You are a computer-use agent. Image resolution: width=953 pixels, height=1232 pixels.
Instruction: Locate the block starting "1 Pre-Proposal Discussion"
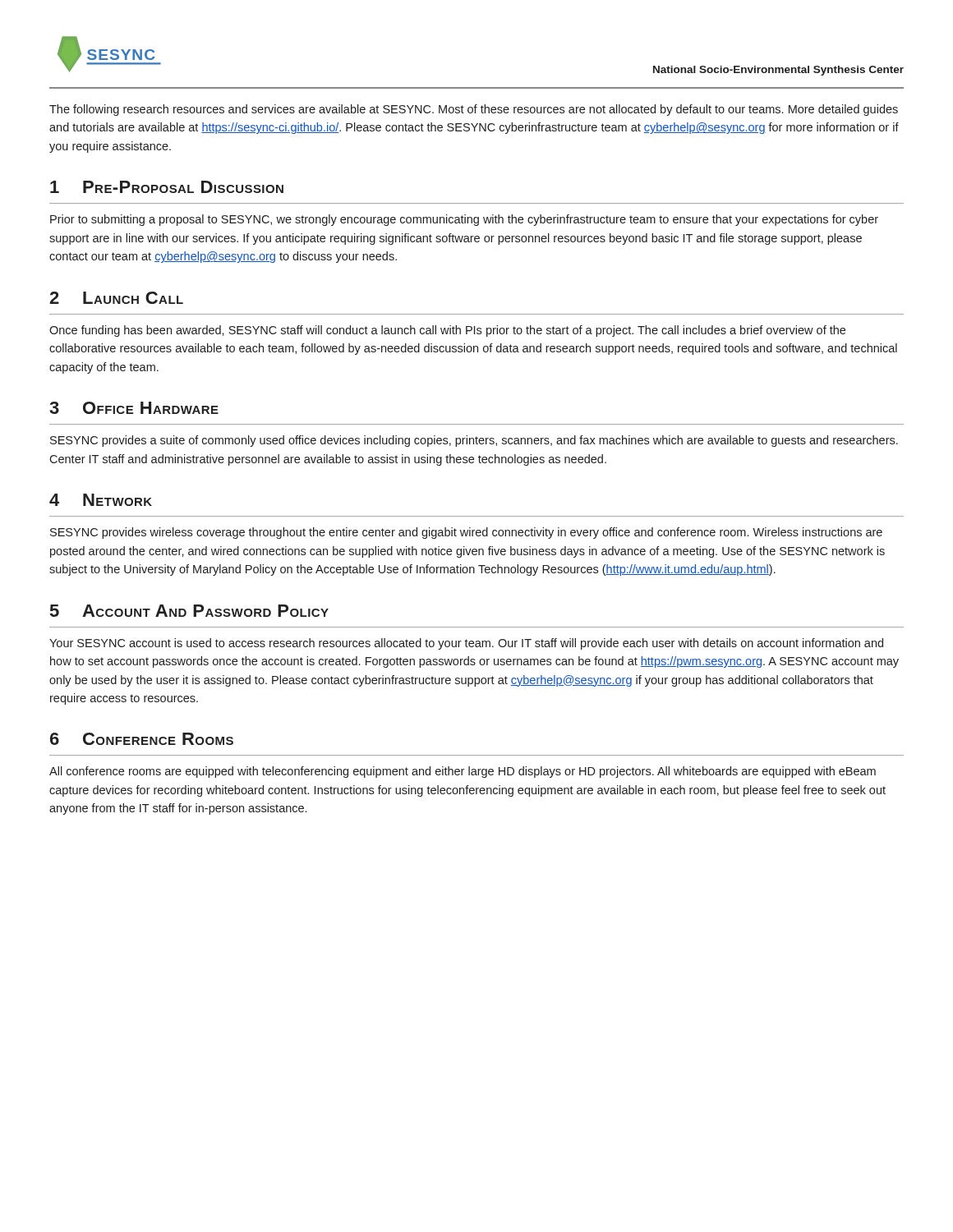(x=167, y=188)
